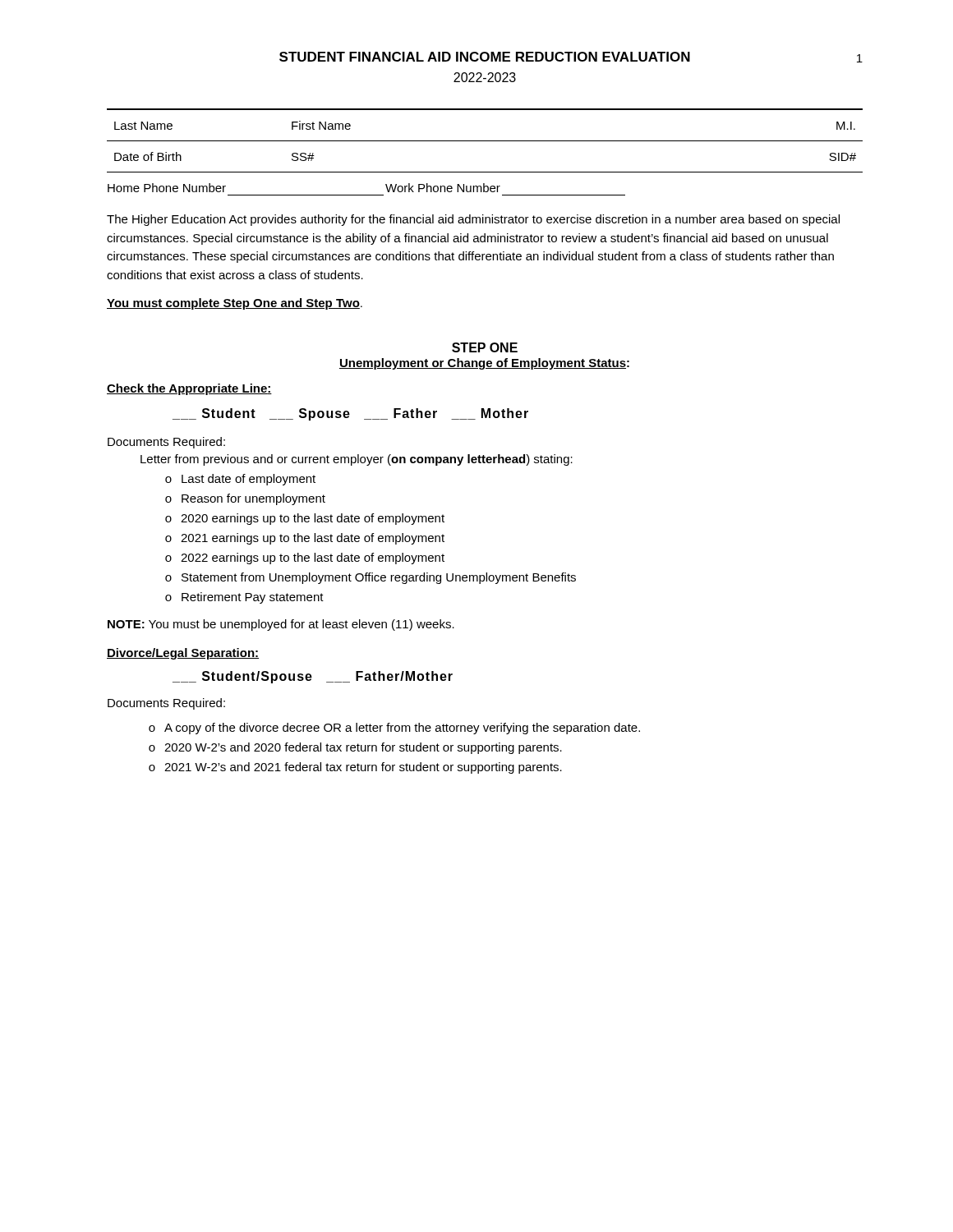Click on the text block starting "___ Student ___ Spouse ___ Father"
The width and height of the screenshot is (953, 1232).
tap(351, 414)
